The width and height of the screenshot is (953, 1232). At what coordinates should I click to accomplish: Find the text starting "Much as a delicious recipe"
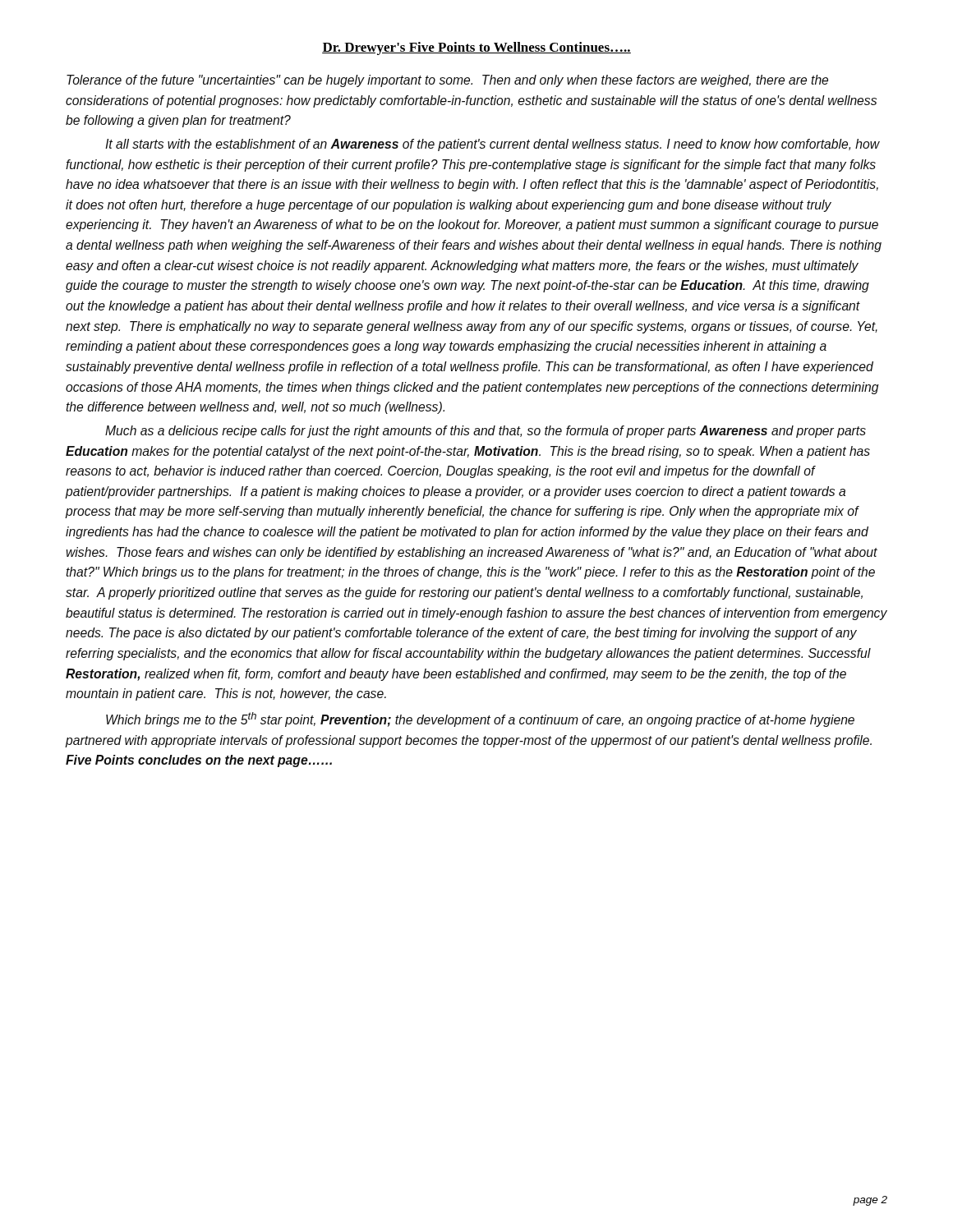point(476,563)
